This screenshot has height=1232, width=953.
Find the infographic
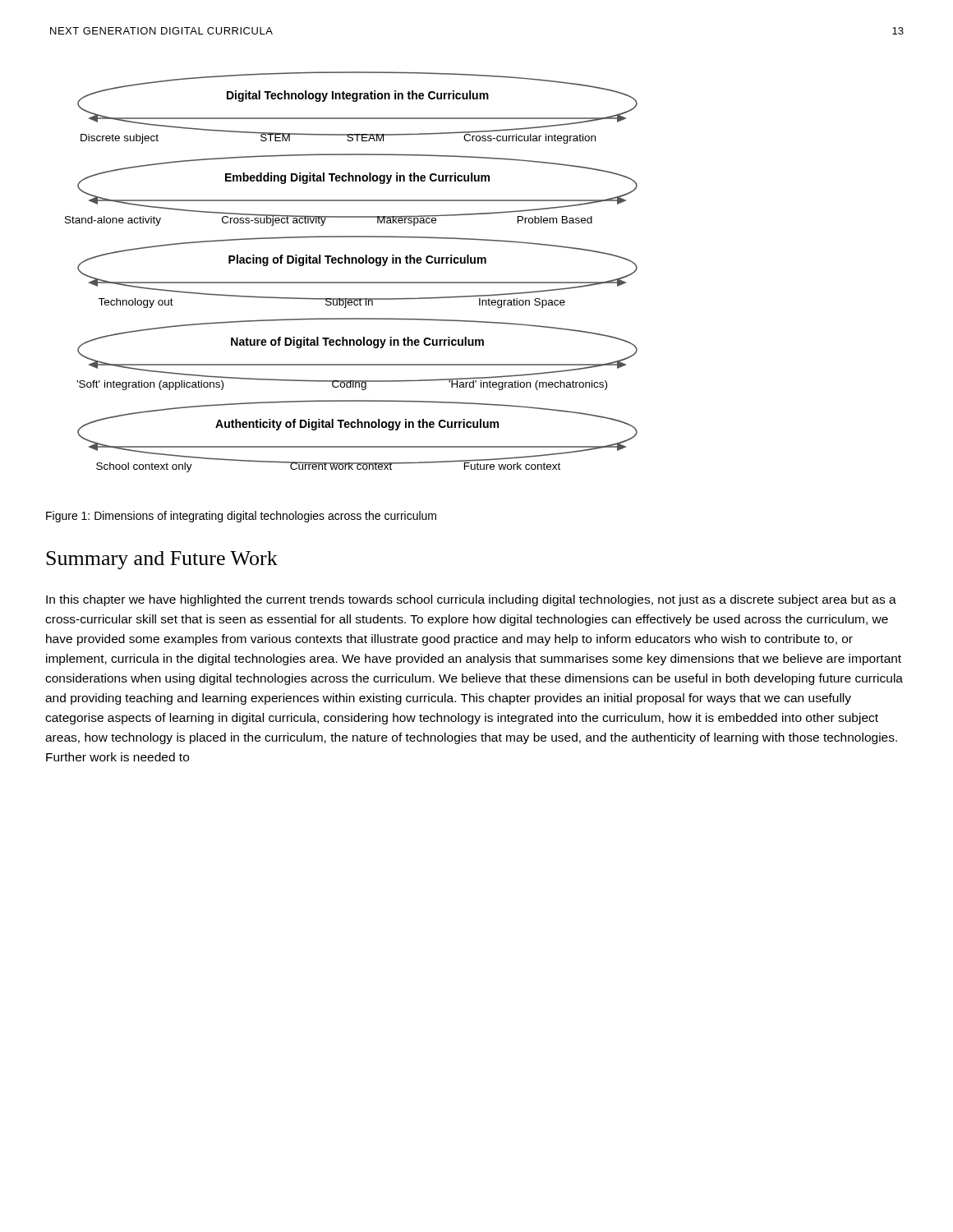pyautogui.click(x=357, y=285)
